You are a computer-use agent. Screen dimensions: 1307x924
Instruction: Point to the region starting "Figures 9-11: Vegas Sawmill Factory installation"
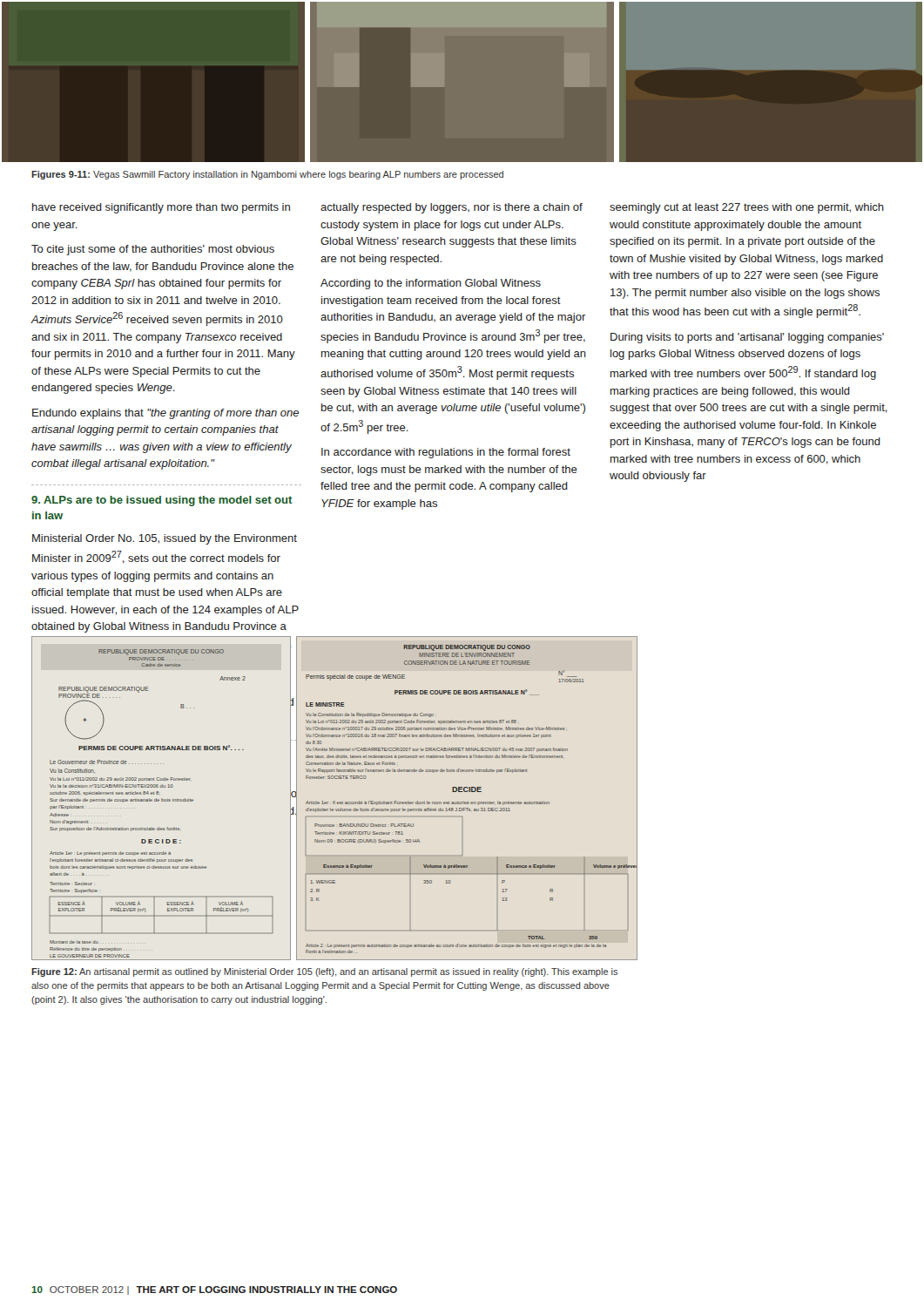pyautogui.click(x=268, y=174)
